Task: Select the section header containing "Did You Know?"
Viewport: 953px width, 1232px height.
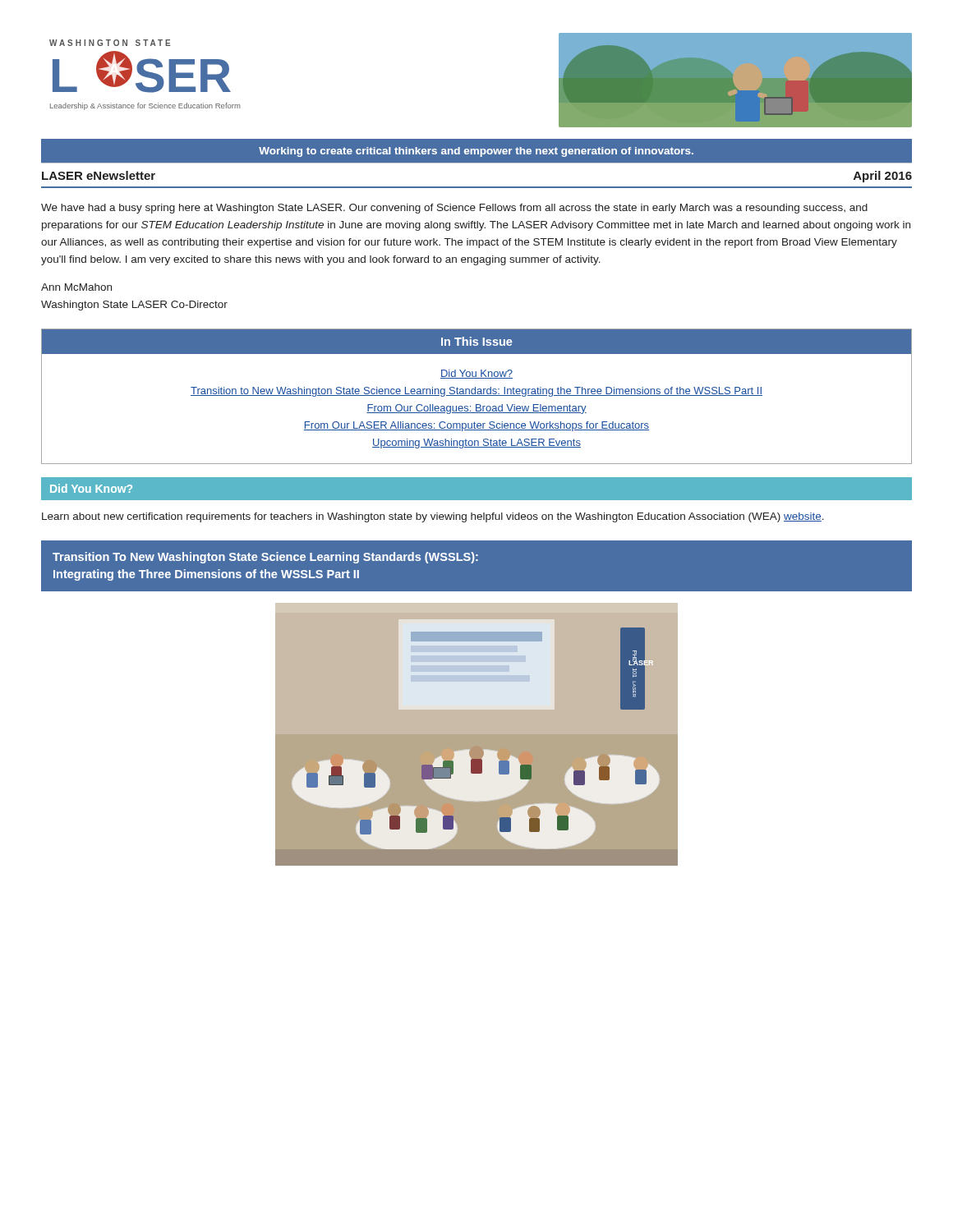Action: tap(91, 489)
